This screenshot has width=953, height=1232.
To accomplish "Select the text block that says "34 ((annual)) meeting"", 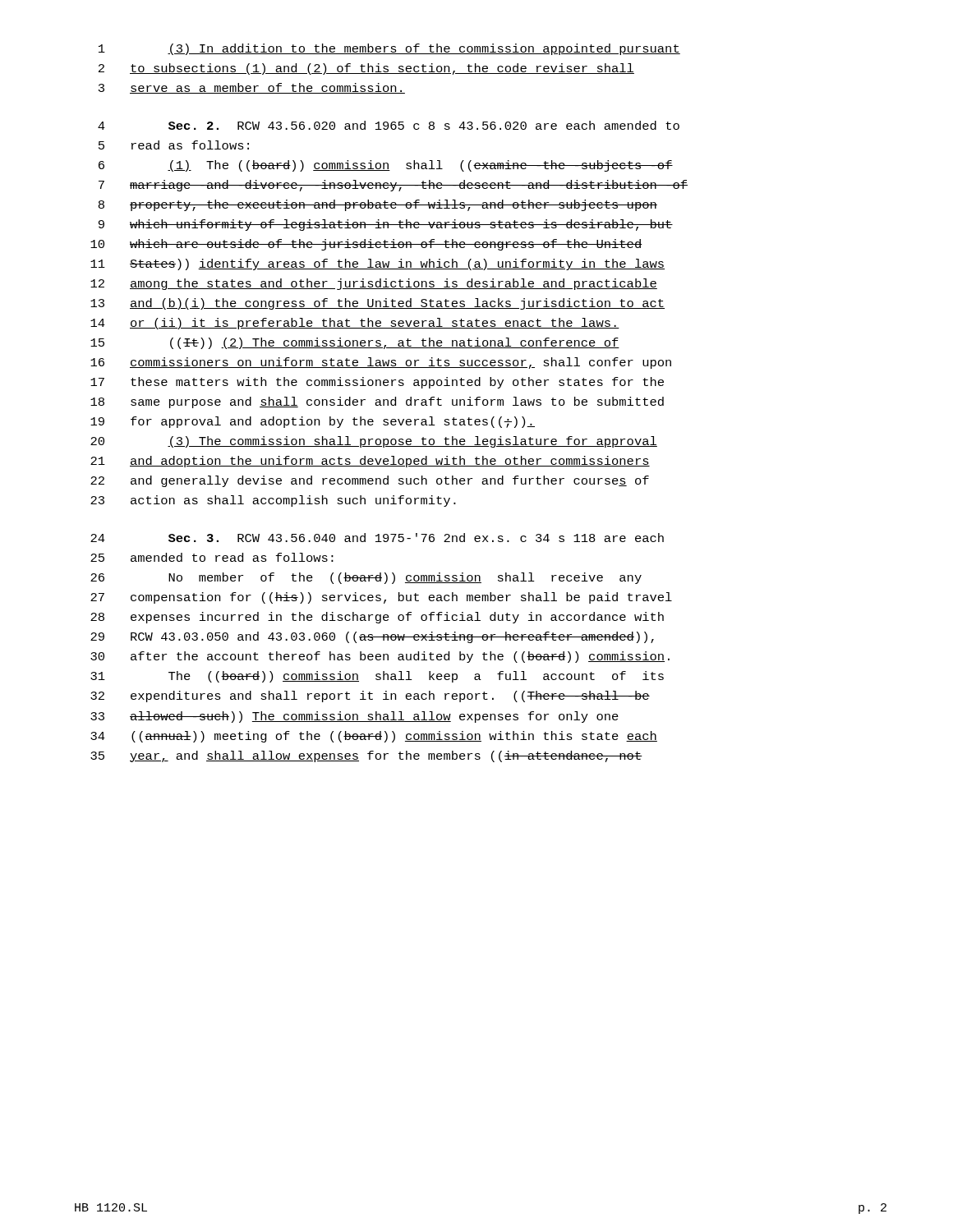I will coord(481,736).
